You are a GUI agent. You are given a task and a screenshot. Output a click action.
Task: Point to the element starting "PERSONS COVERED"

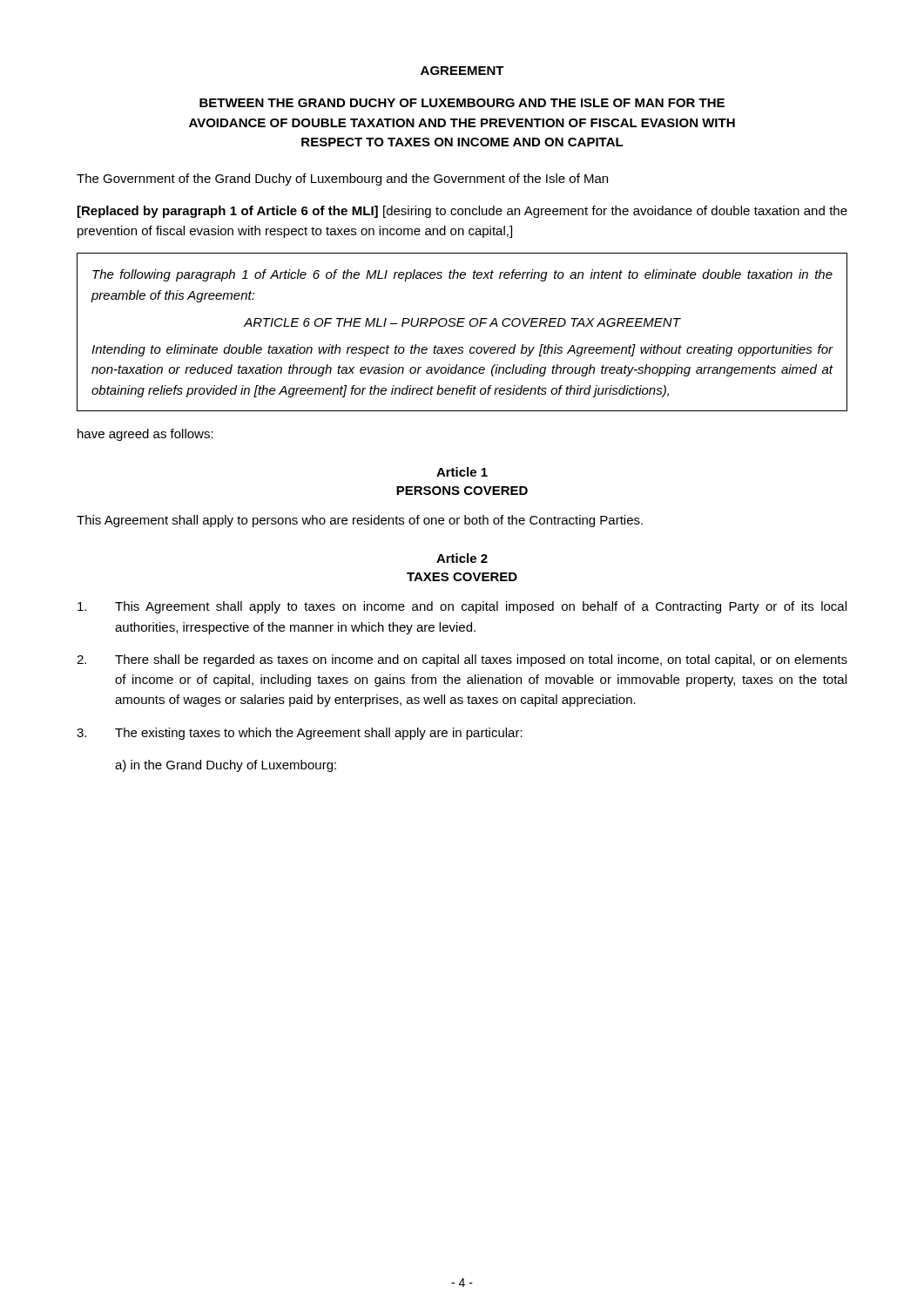pos(462,490)
